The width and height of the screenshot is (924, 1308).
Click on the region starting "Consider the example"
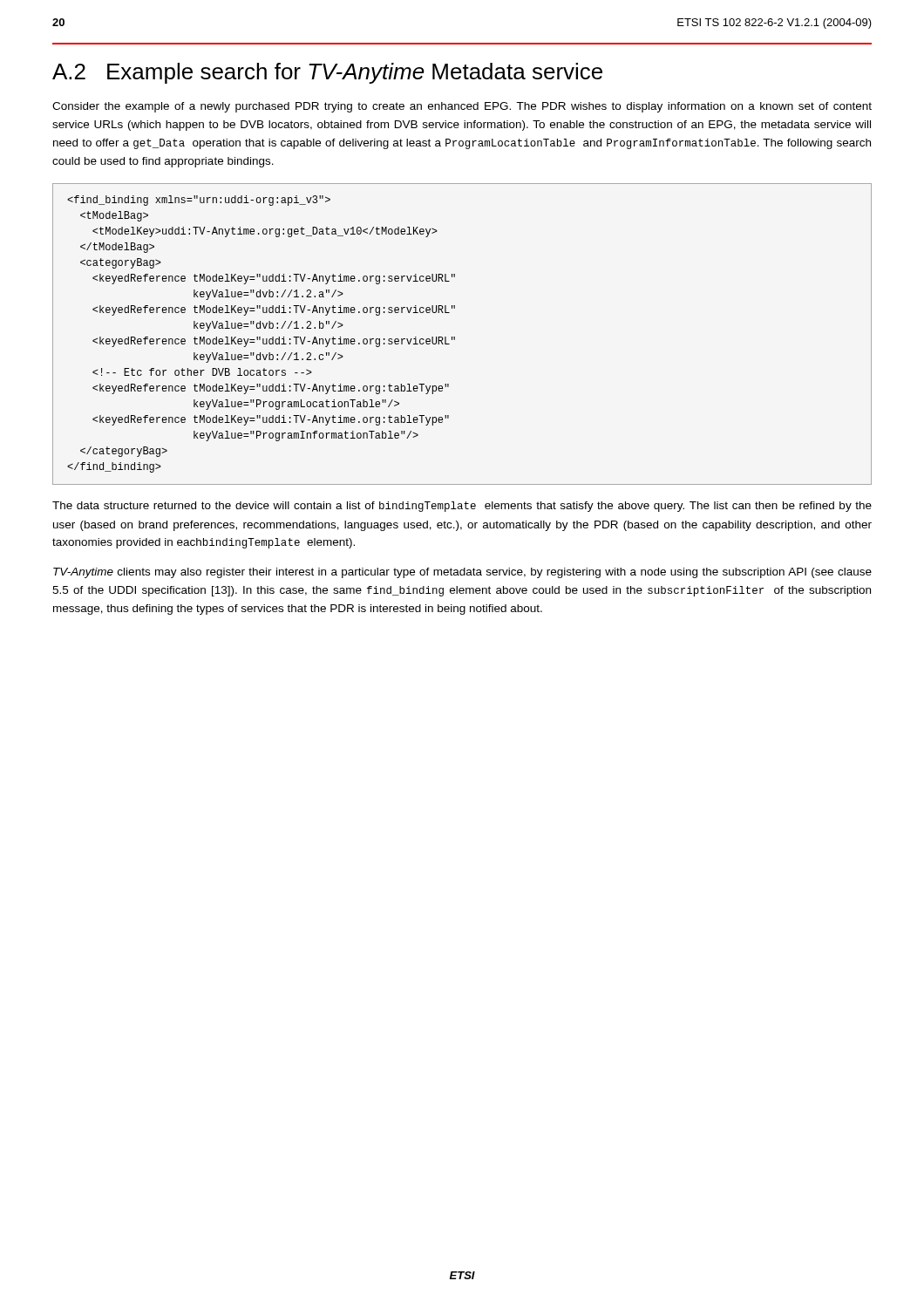pos(462,133)
